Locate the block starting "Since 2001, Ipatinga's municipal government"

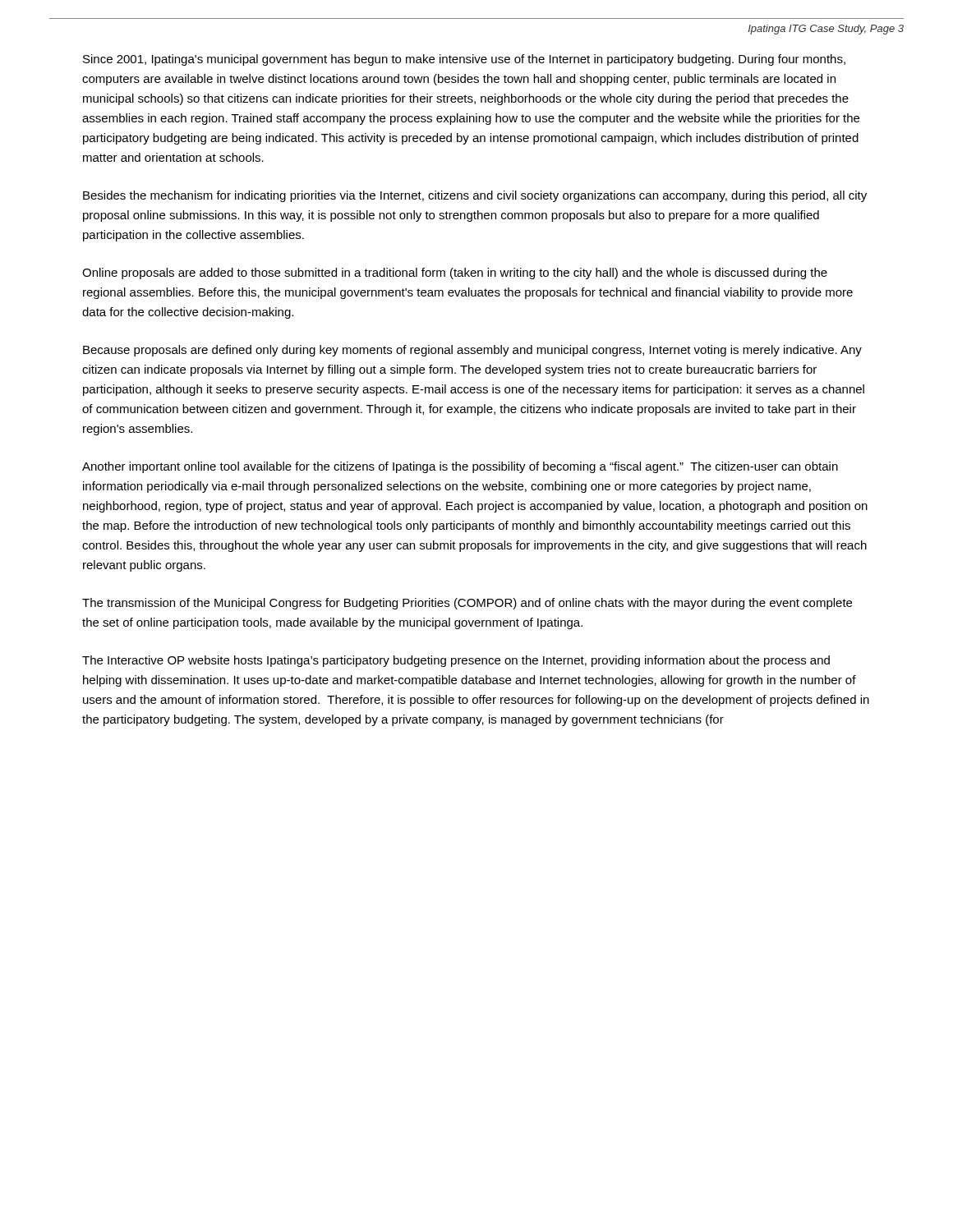471,108
